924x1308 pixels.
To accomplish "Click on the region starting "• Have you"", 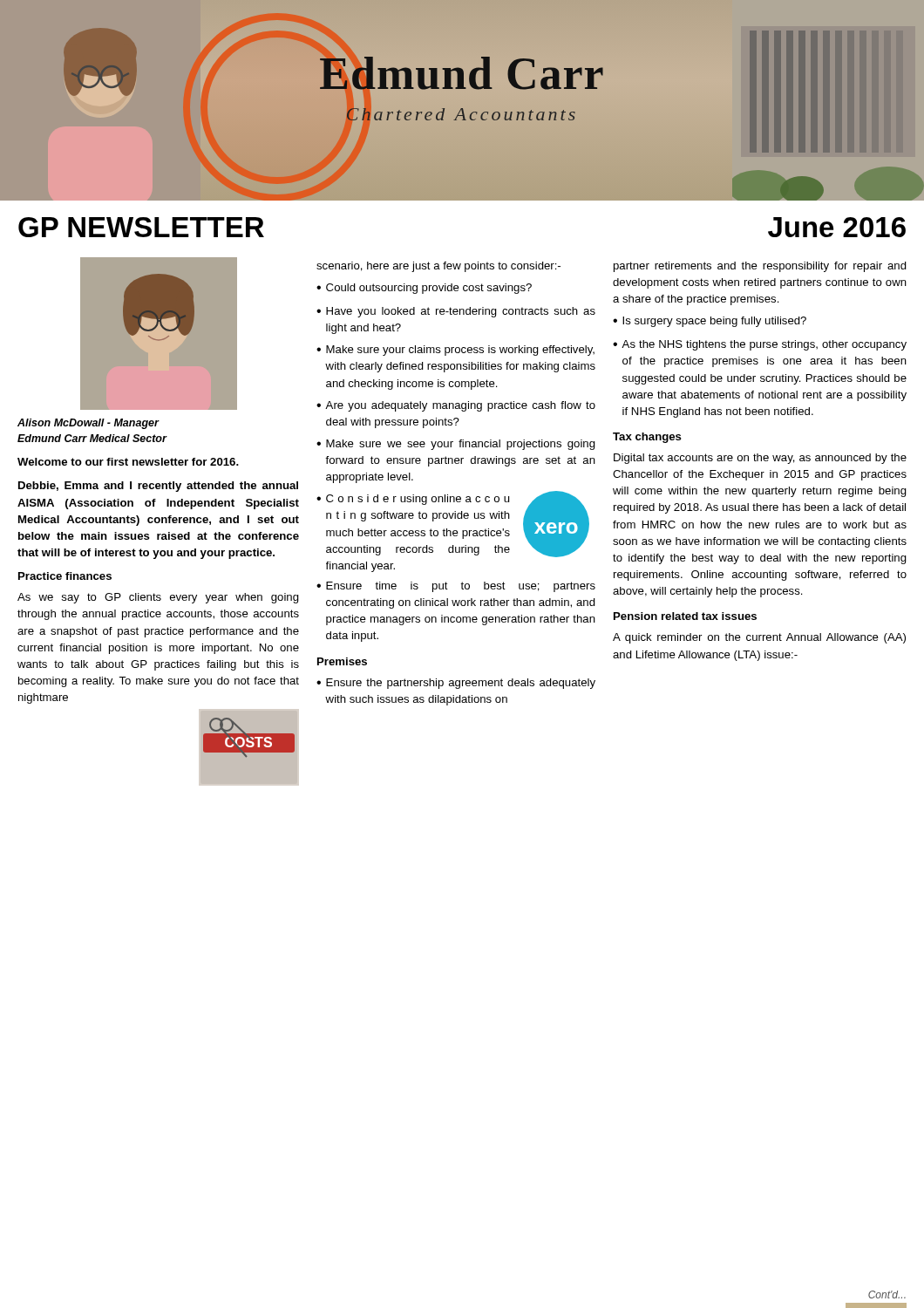I will pyautogui.click(x=456, y=319).
